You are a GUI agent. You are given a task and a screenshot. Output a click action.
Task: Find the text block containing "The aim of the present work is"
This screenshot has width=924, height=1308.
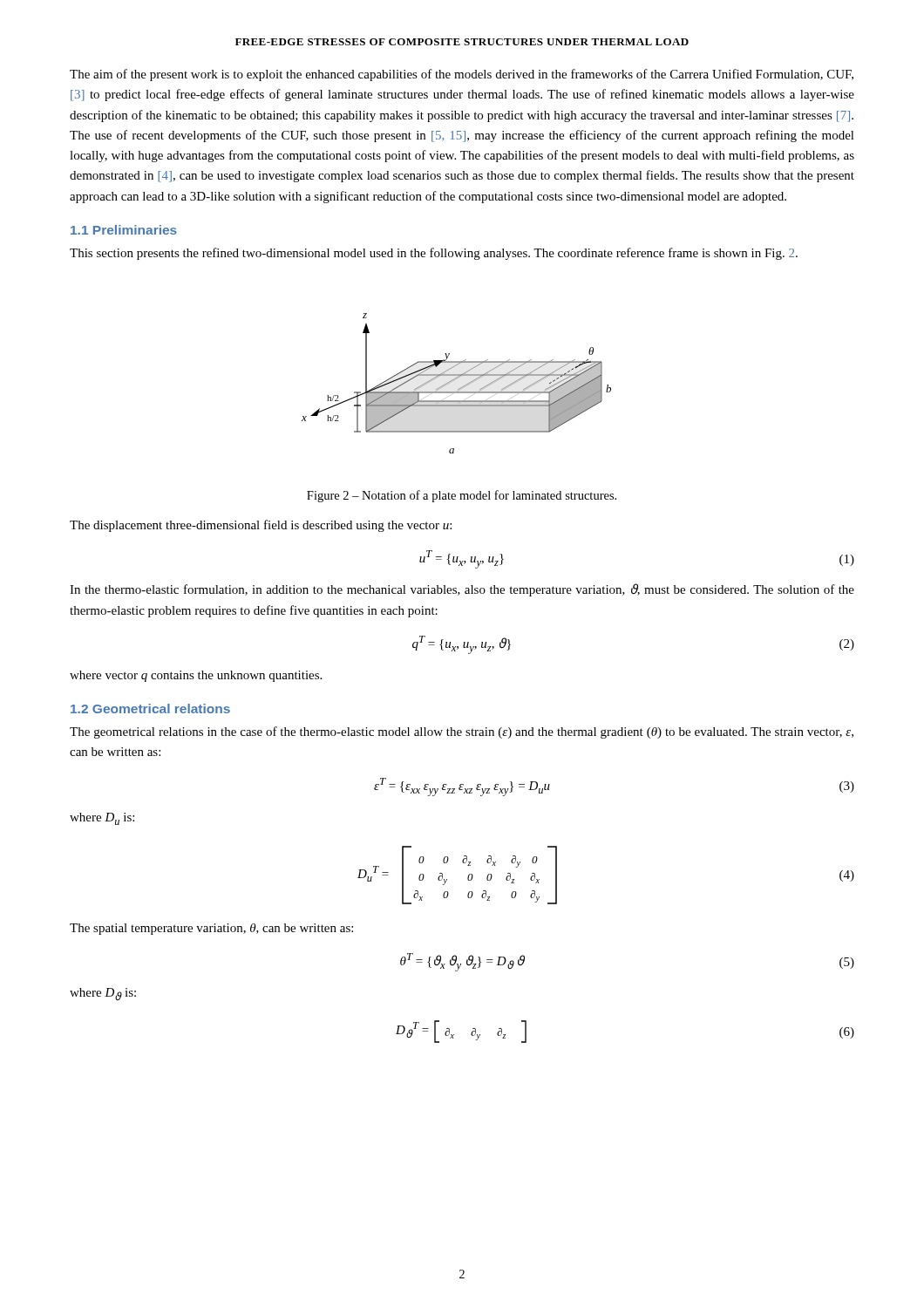(462, 135)
